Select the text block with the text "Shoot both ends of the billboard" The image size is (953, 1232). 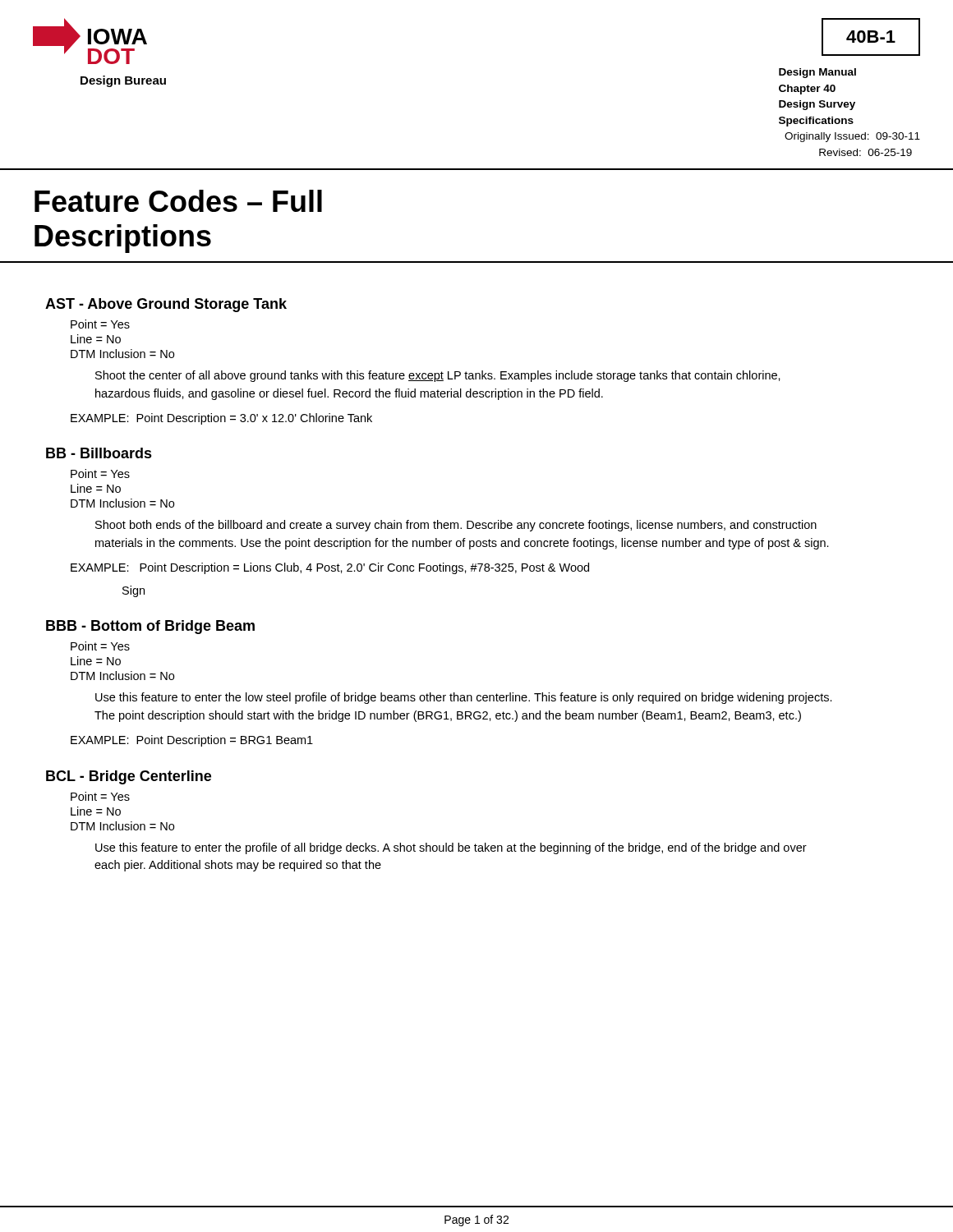(462, 534)
